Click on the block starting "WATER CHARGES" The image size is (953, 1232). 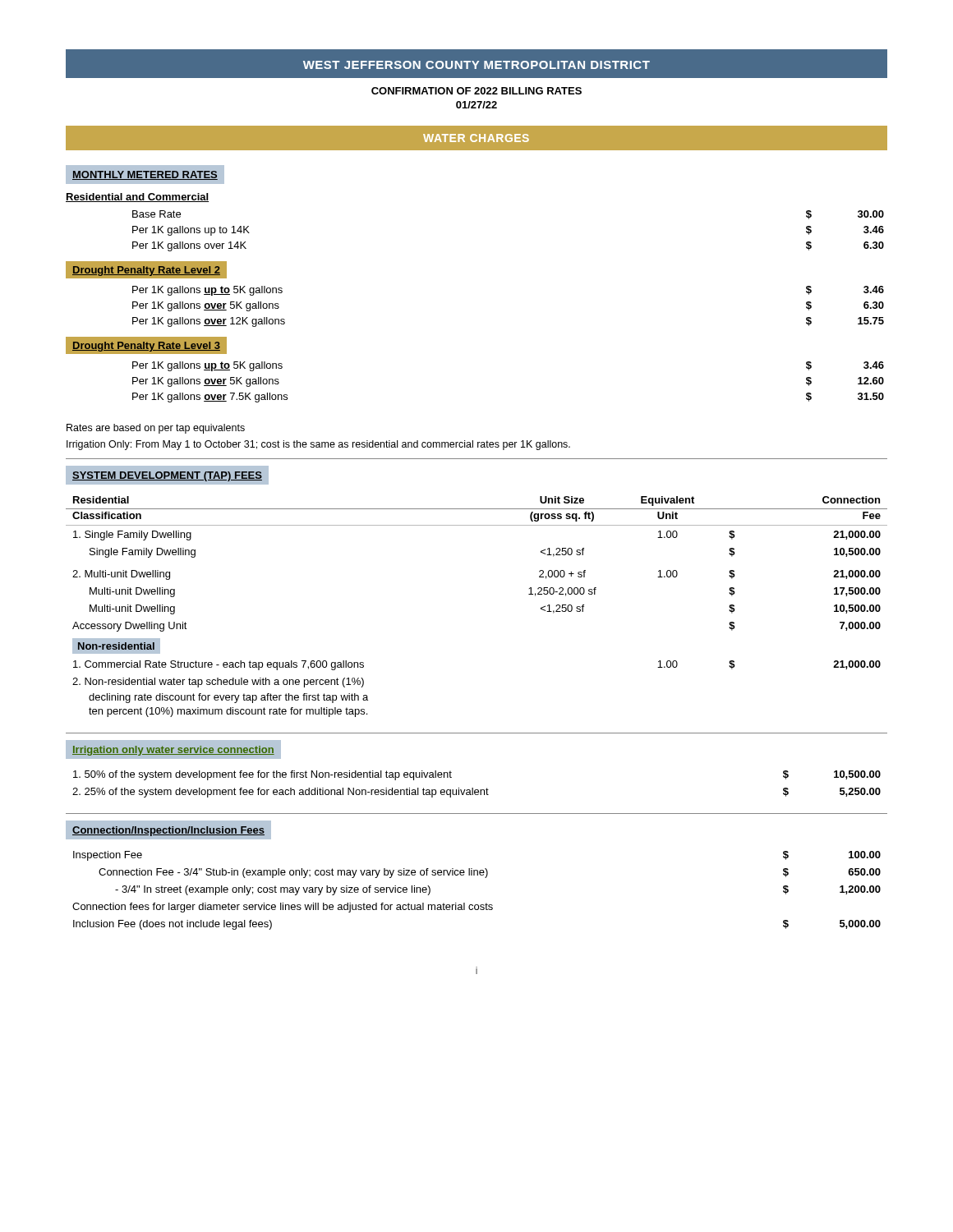click(x=476, y=138)
